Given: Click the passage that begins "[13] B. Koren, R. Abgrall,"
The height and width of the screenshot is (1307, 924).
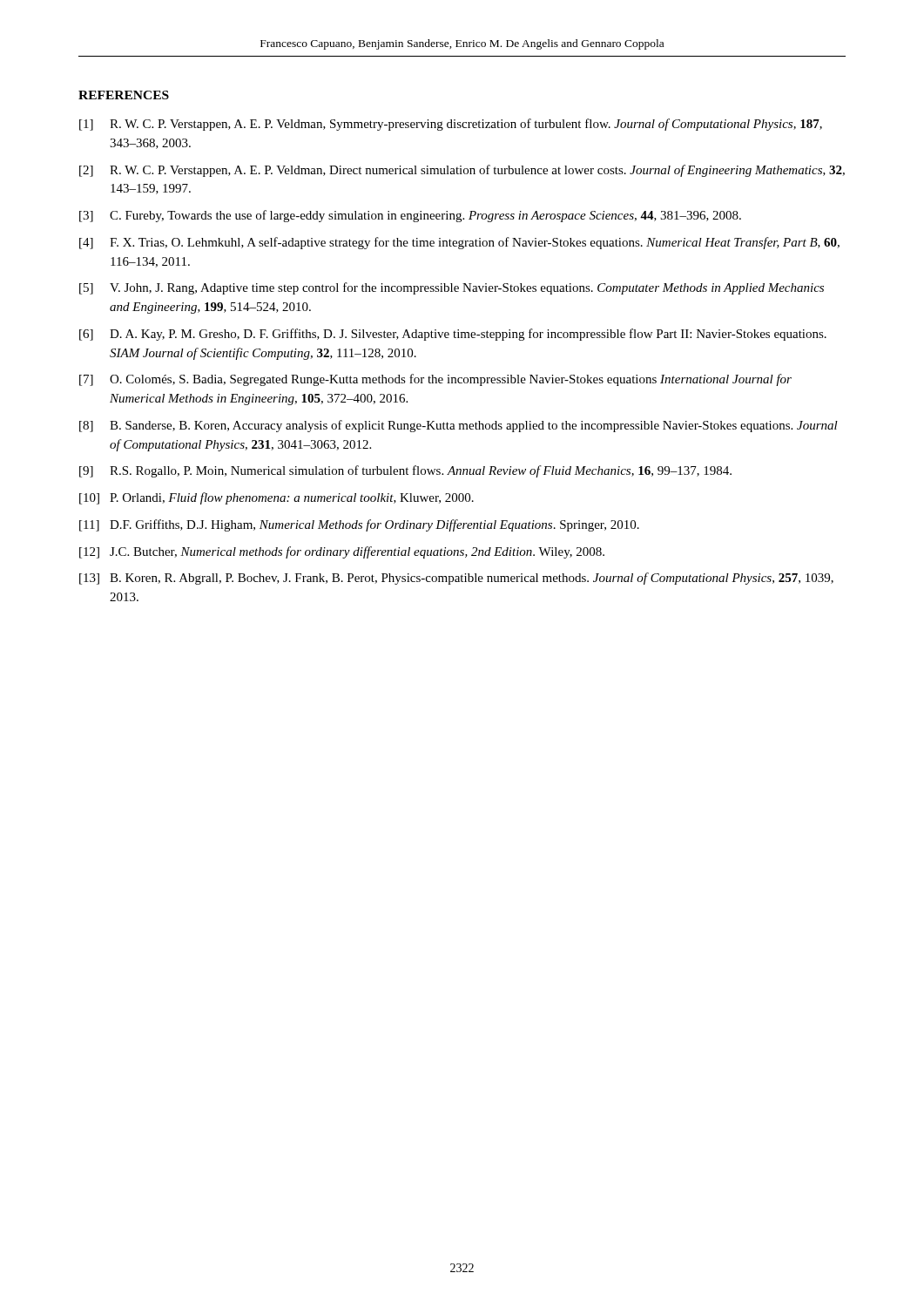Looking at the screenshot, I should [462, 588].
